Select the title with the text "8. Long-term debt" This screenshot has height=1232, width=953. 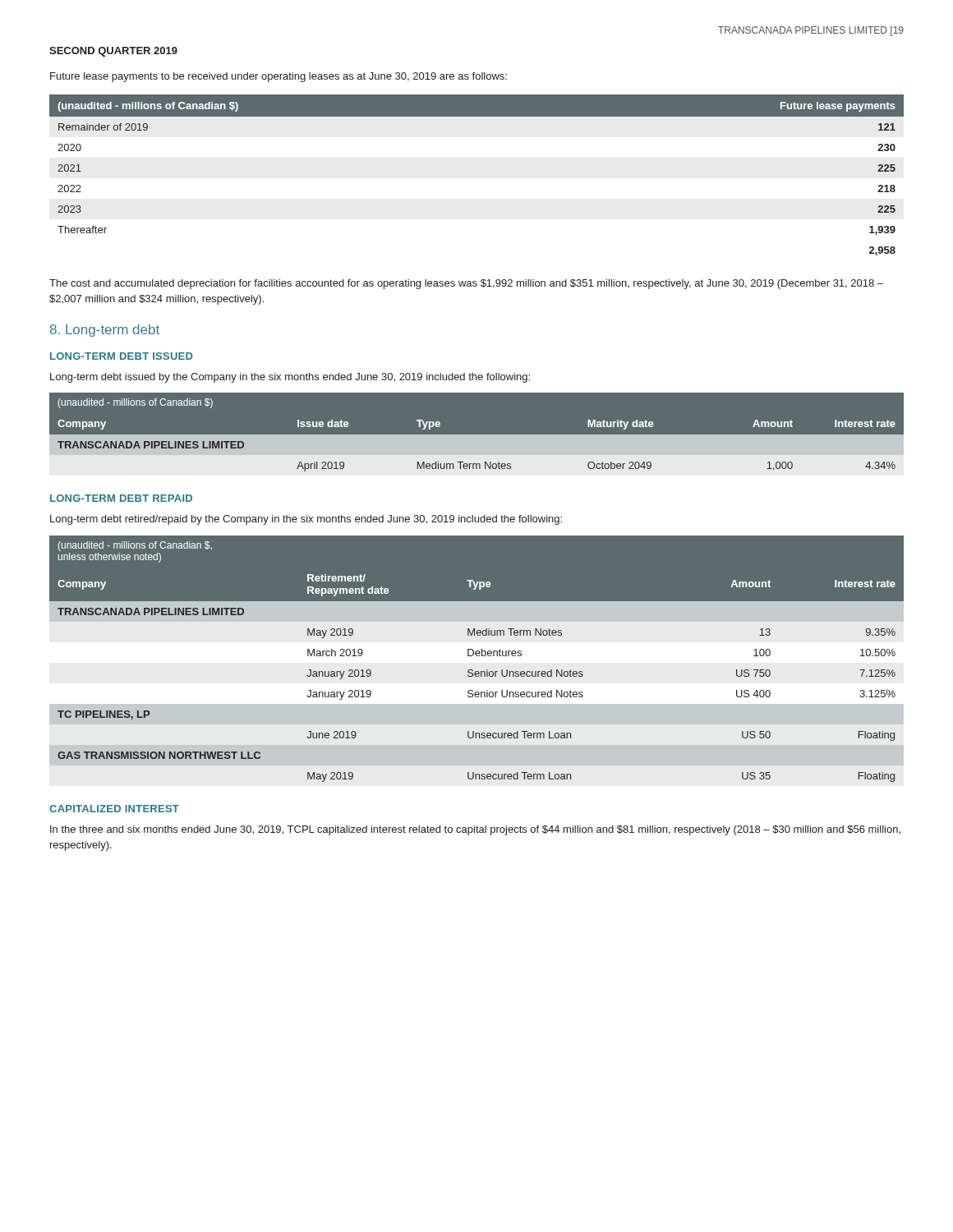click(104, 329)
